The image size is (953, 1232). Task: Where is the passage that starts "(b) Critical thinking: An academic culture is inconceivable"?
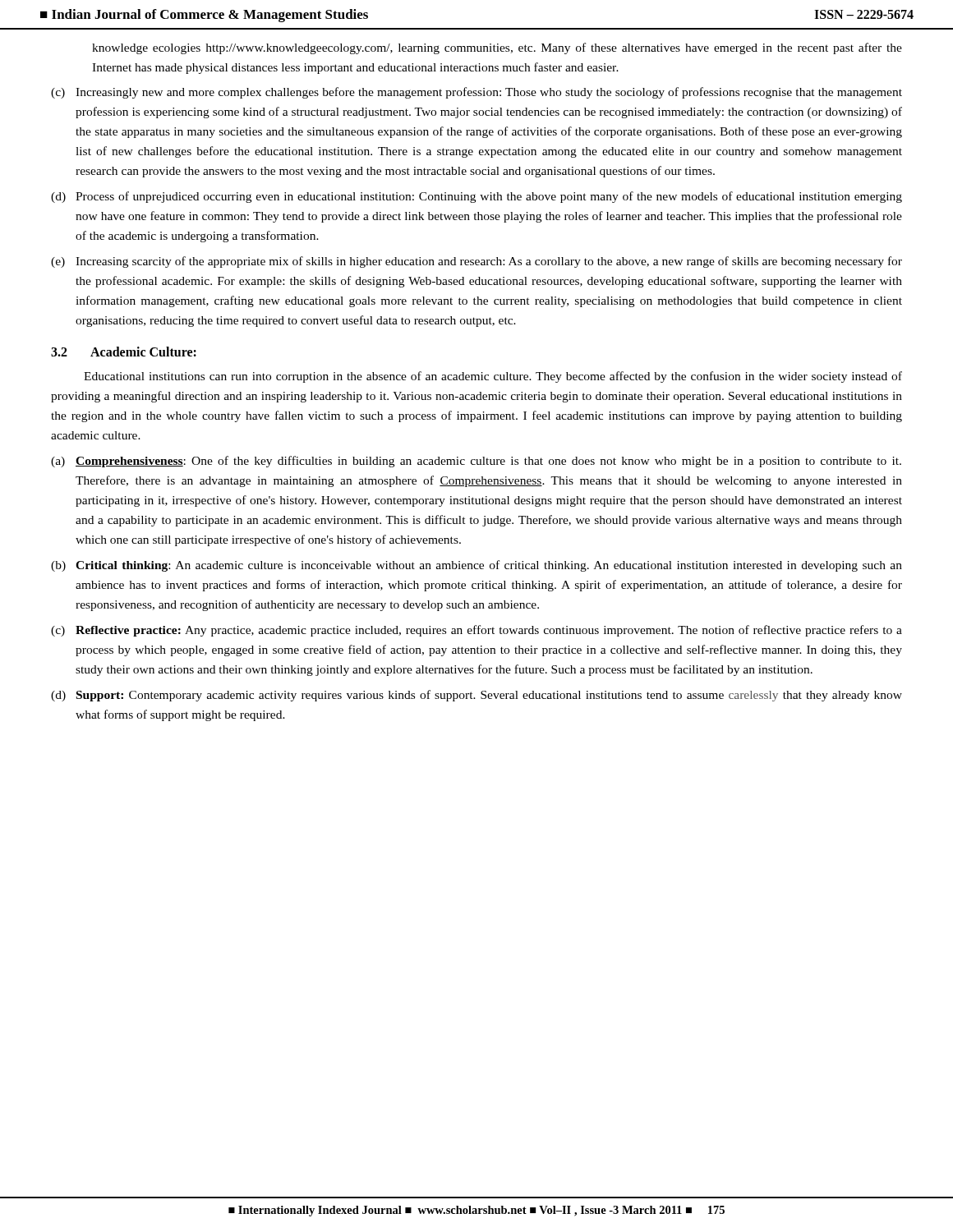click(x=476, y=585)
